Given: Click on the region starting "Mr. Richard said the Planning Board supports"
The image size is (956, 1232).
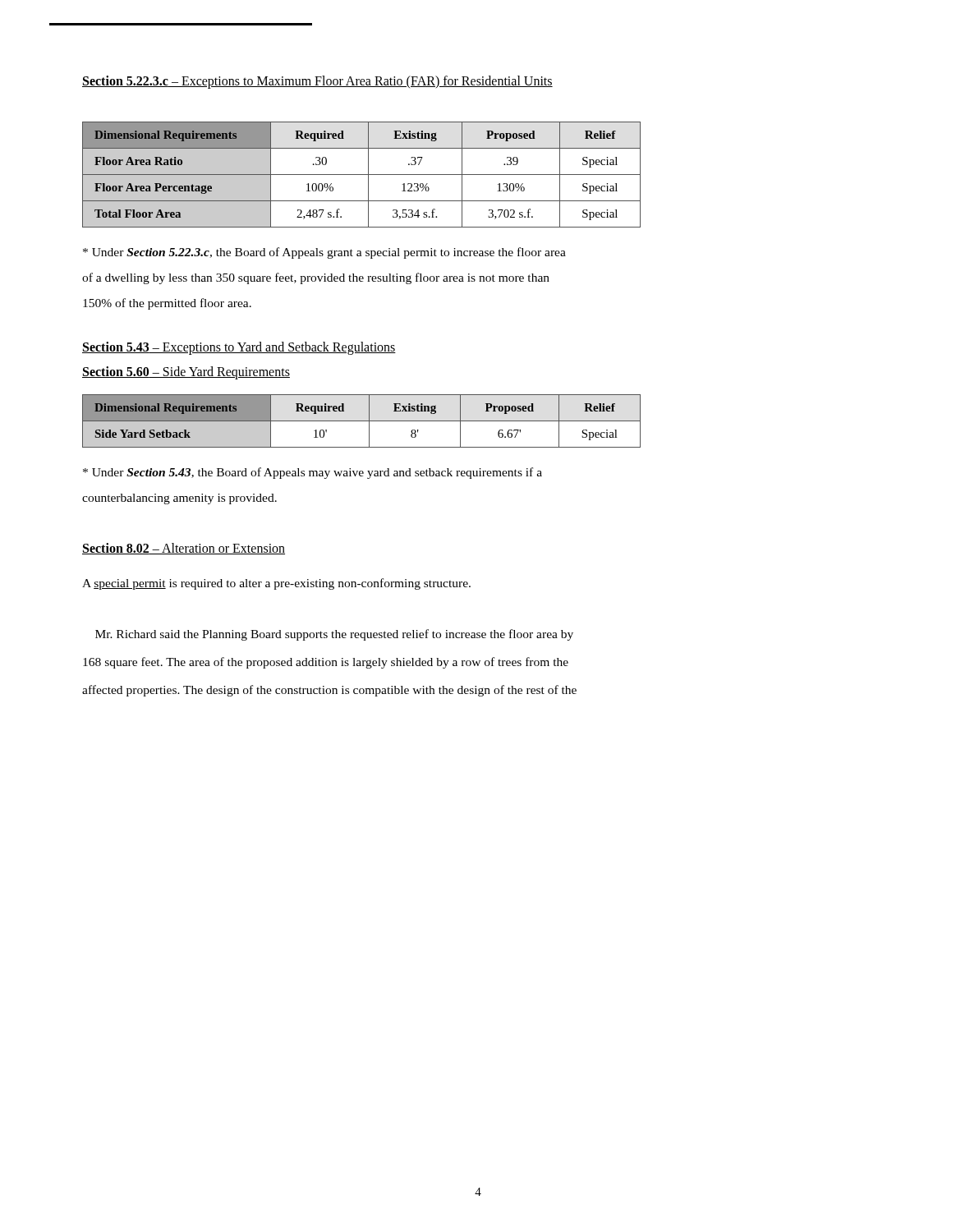Looking at the screenshot, I should [x=330, y=662].
